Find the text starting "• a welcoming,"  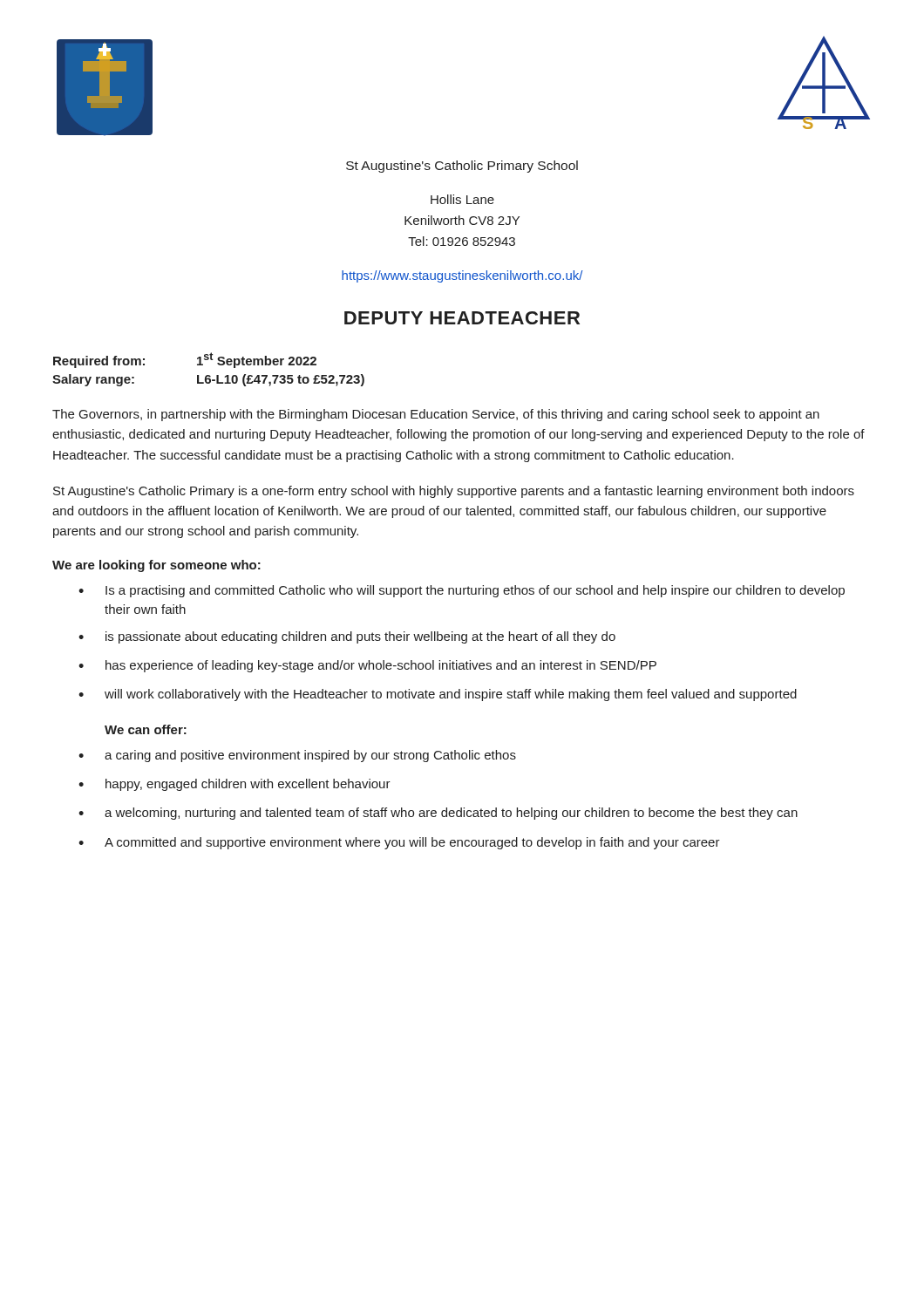(x=475, y=814)
